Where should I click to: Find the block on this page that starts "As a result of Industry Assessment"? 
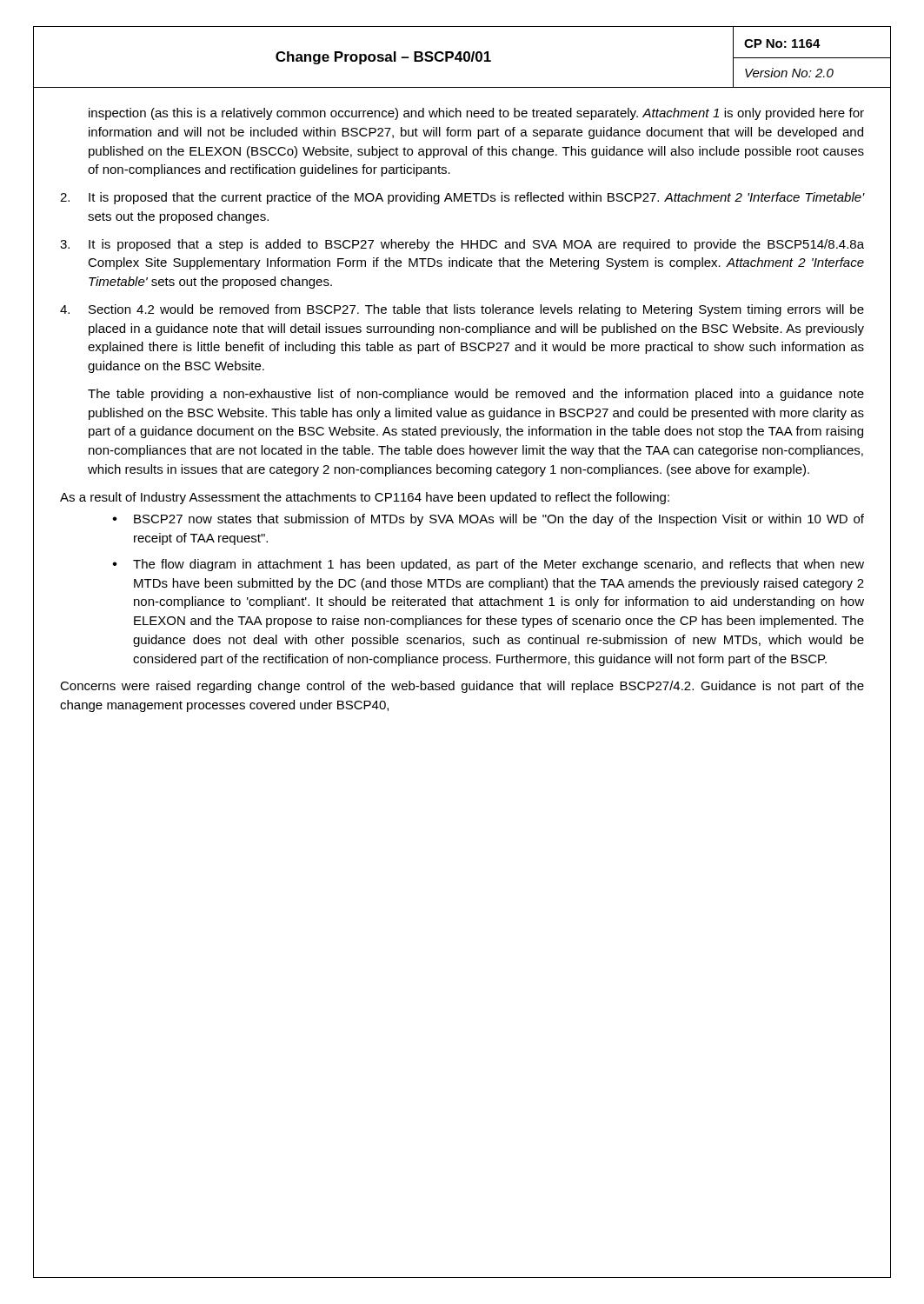tap(365, 496)
